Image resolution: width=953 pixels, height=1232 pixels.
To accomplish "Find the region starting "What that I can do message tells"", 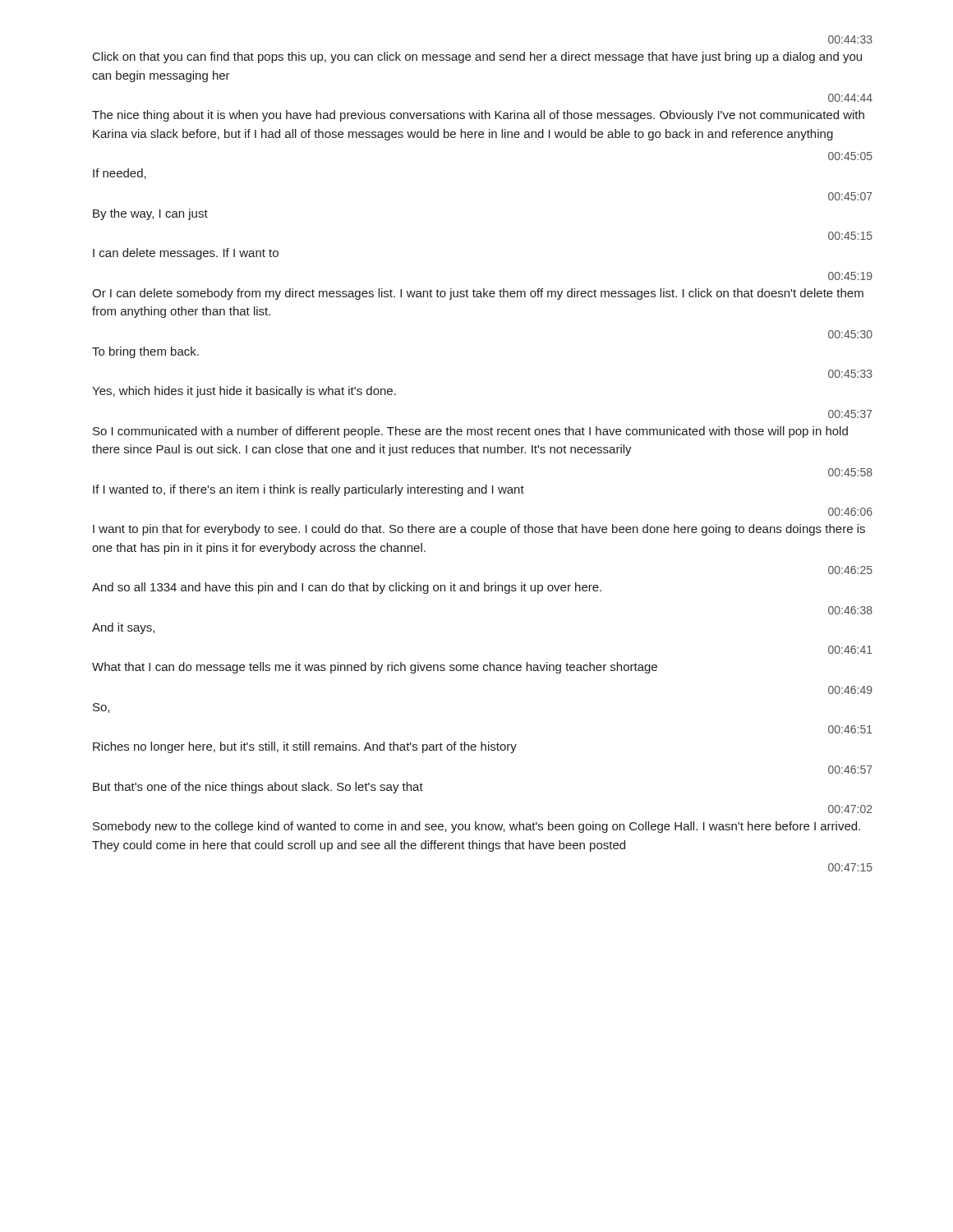I will (482, 667).
